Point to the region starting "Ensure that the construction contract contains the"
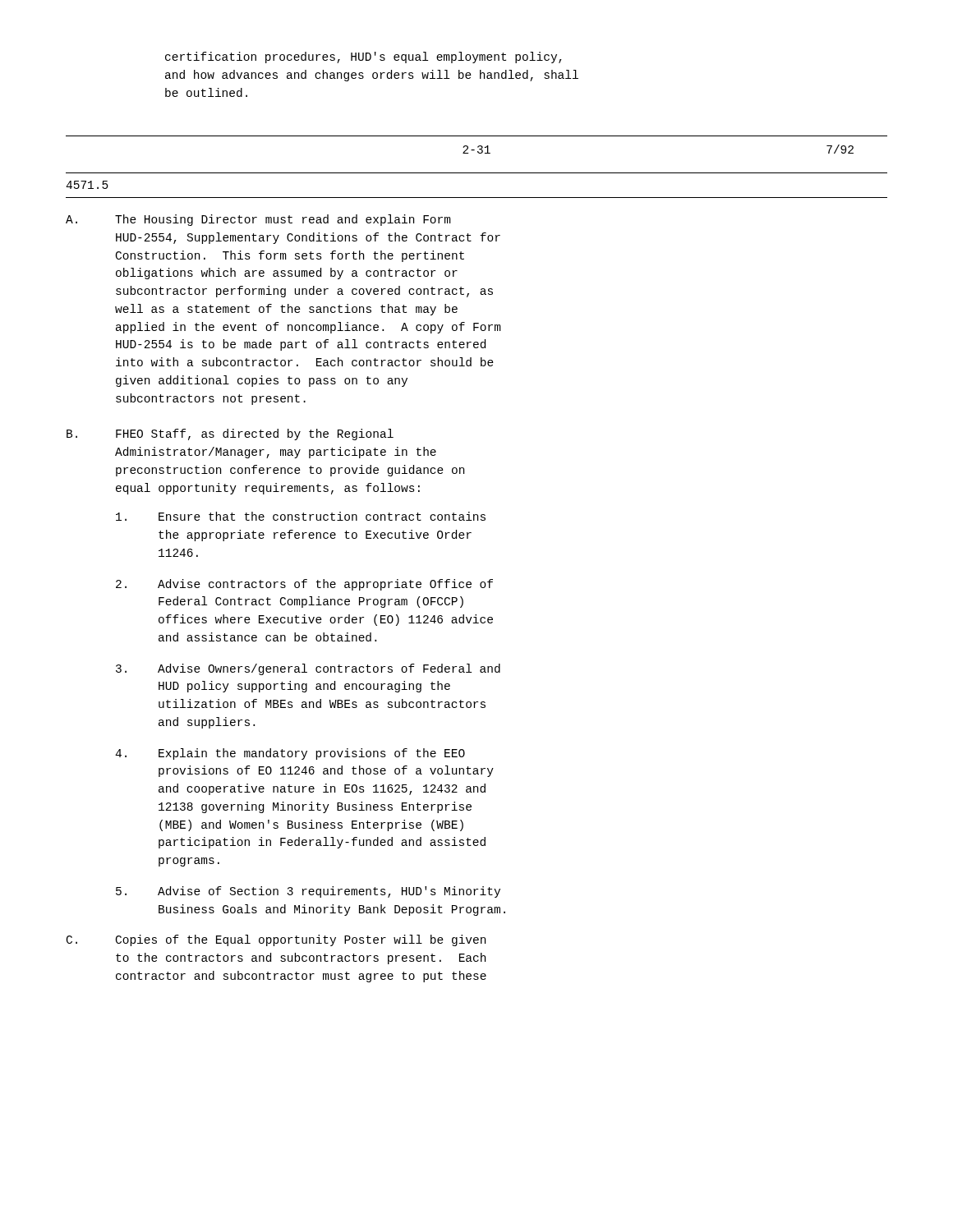The height and width of the screenshot is (1232, 953). (301, 536)
